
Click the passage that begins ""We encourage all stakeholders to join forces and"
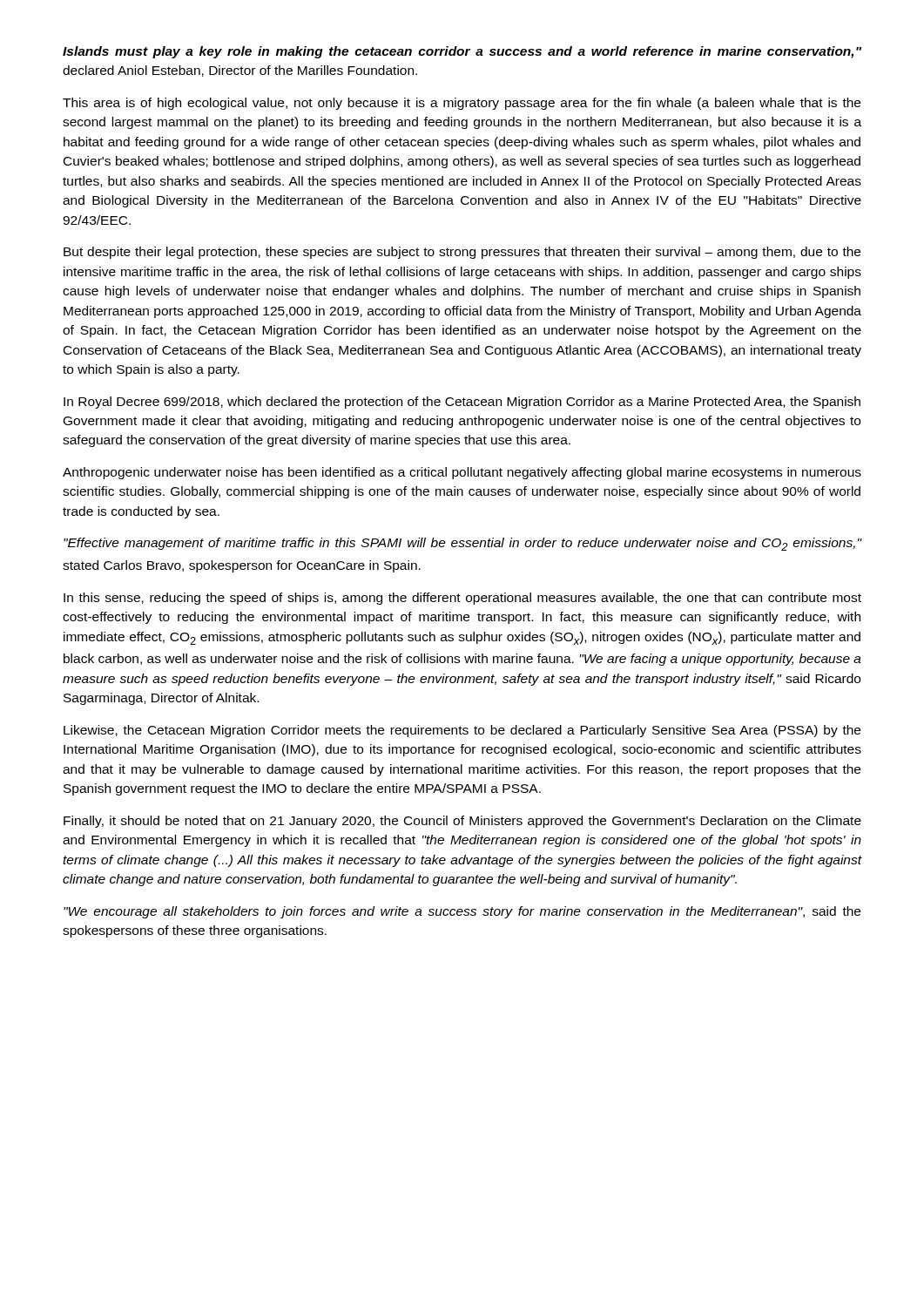462,921
